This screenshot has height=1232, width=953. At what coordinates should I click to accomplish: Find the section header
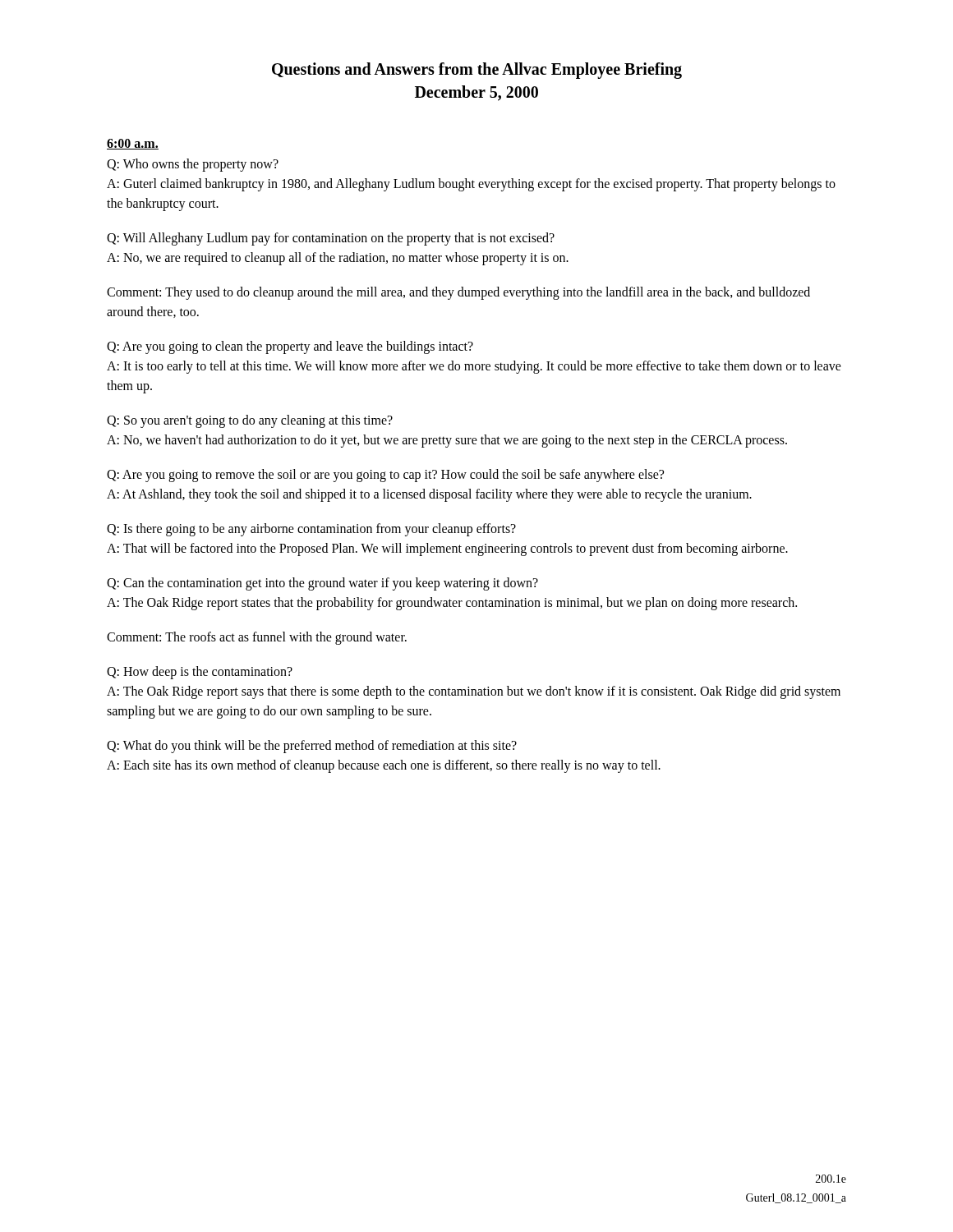[133, 143]
